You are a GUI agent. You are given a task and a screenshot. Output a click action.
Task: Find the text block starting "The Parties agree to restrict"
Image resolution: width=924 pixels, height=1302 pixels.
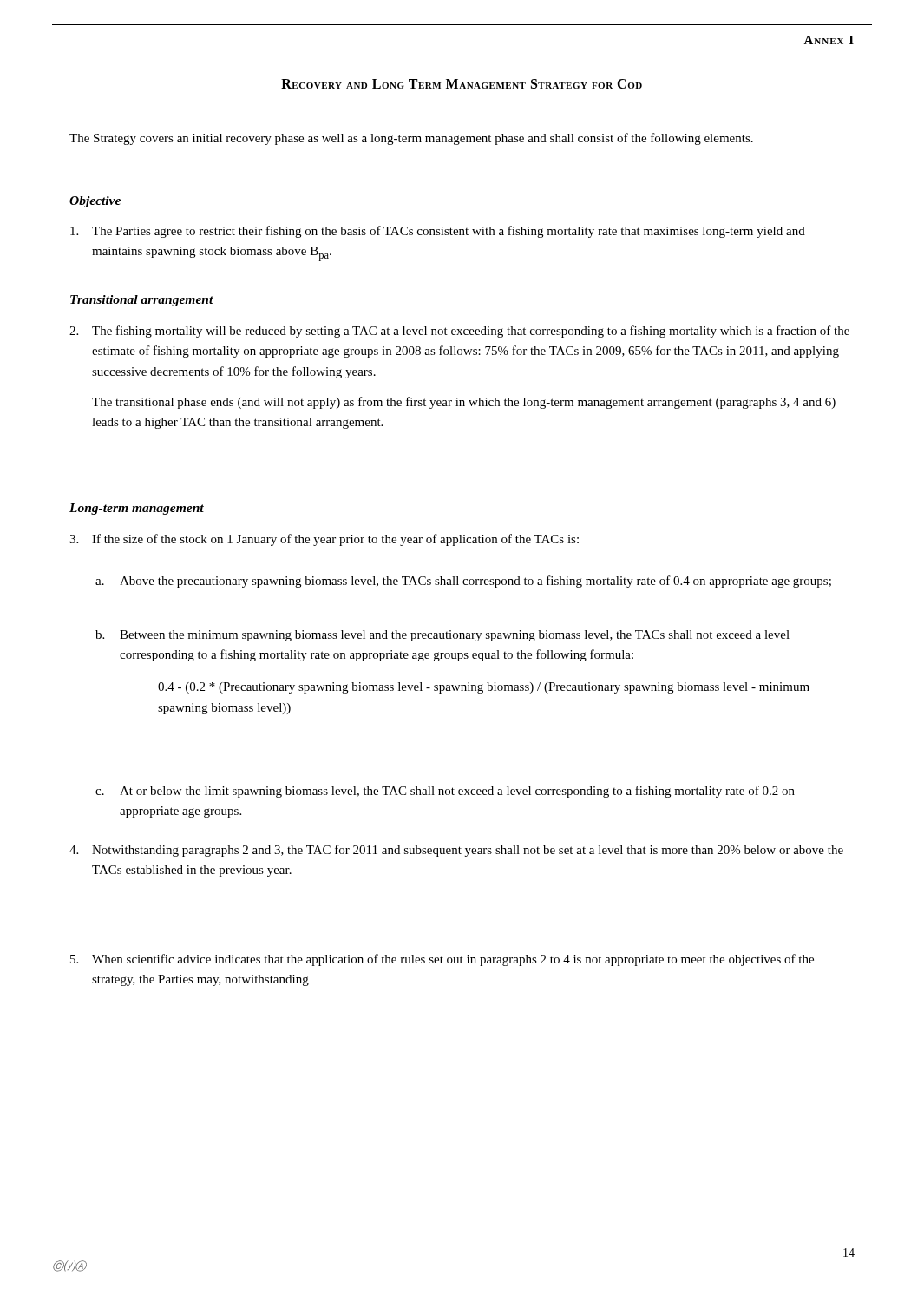click(462, 243)
